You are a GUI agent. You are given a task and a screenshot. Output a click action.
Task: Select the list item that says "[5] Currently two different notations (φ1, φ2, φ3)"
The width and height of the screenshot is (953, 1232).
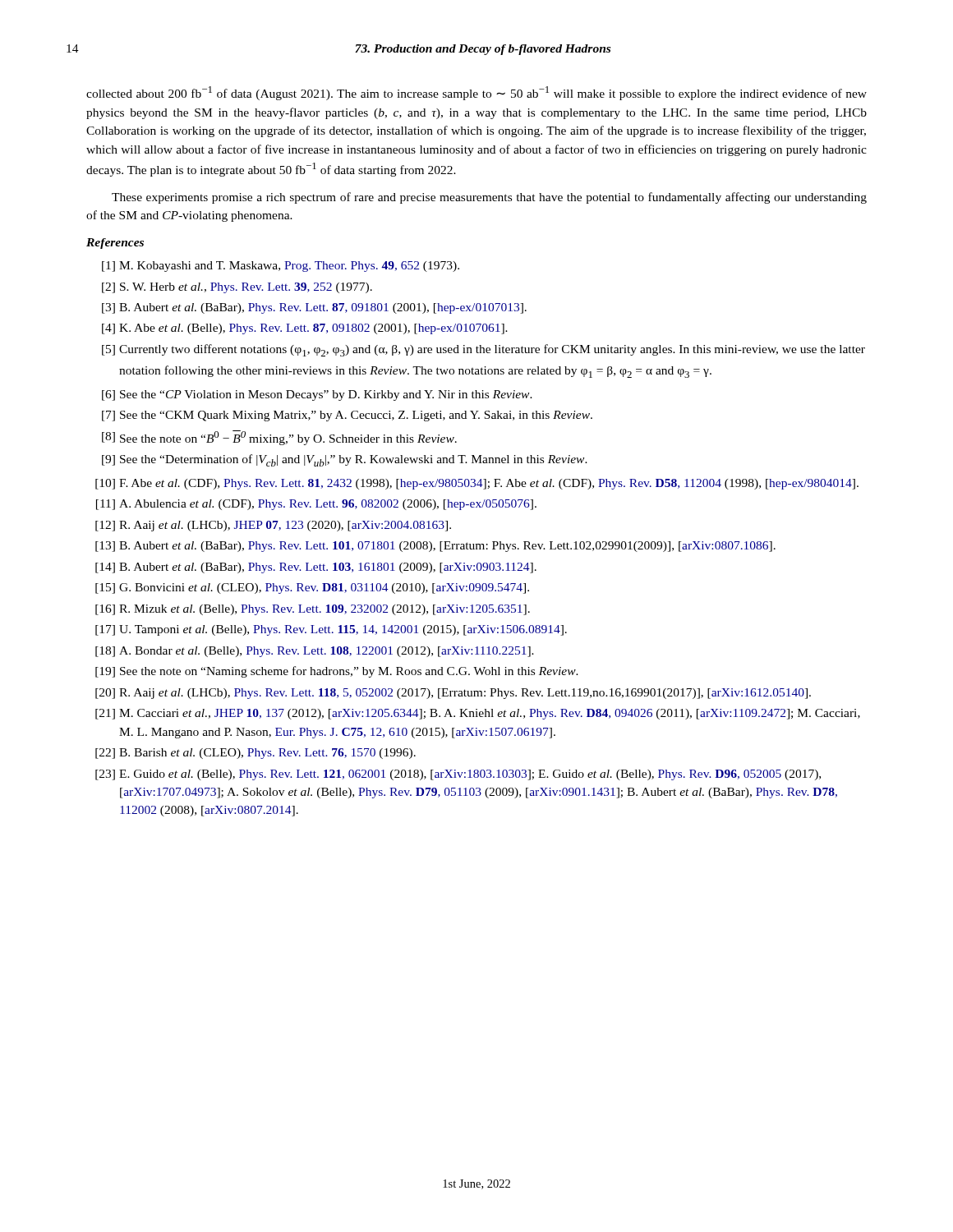476,361
